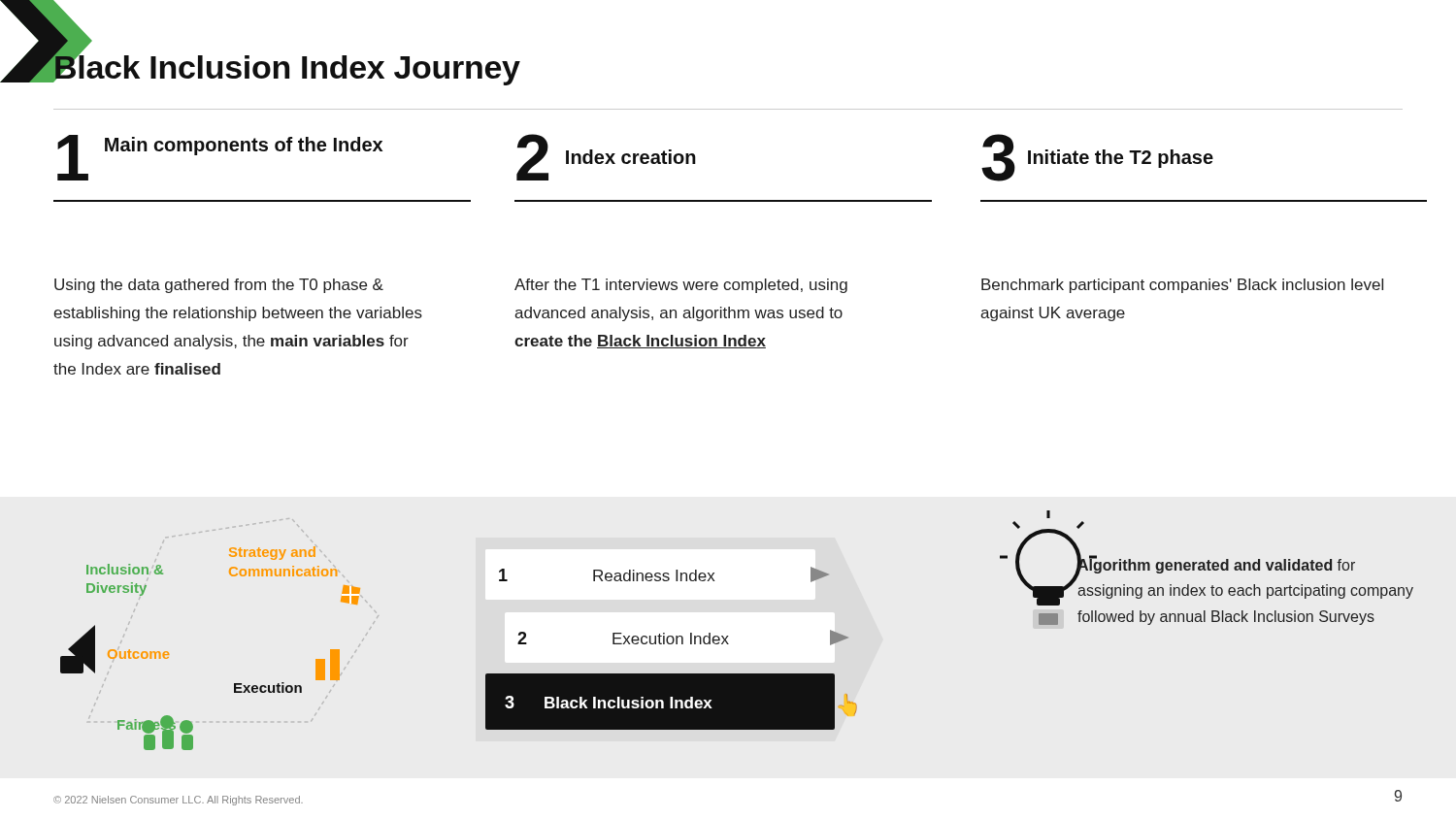Locate the passage starting "3 Initiate the T2 phase"

(x=1204, y=163)
